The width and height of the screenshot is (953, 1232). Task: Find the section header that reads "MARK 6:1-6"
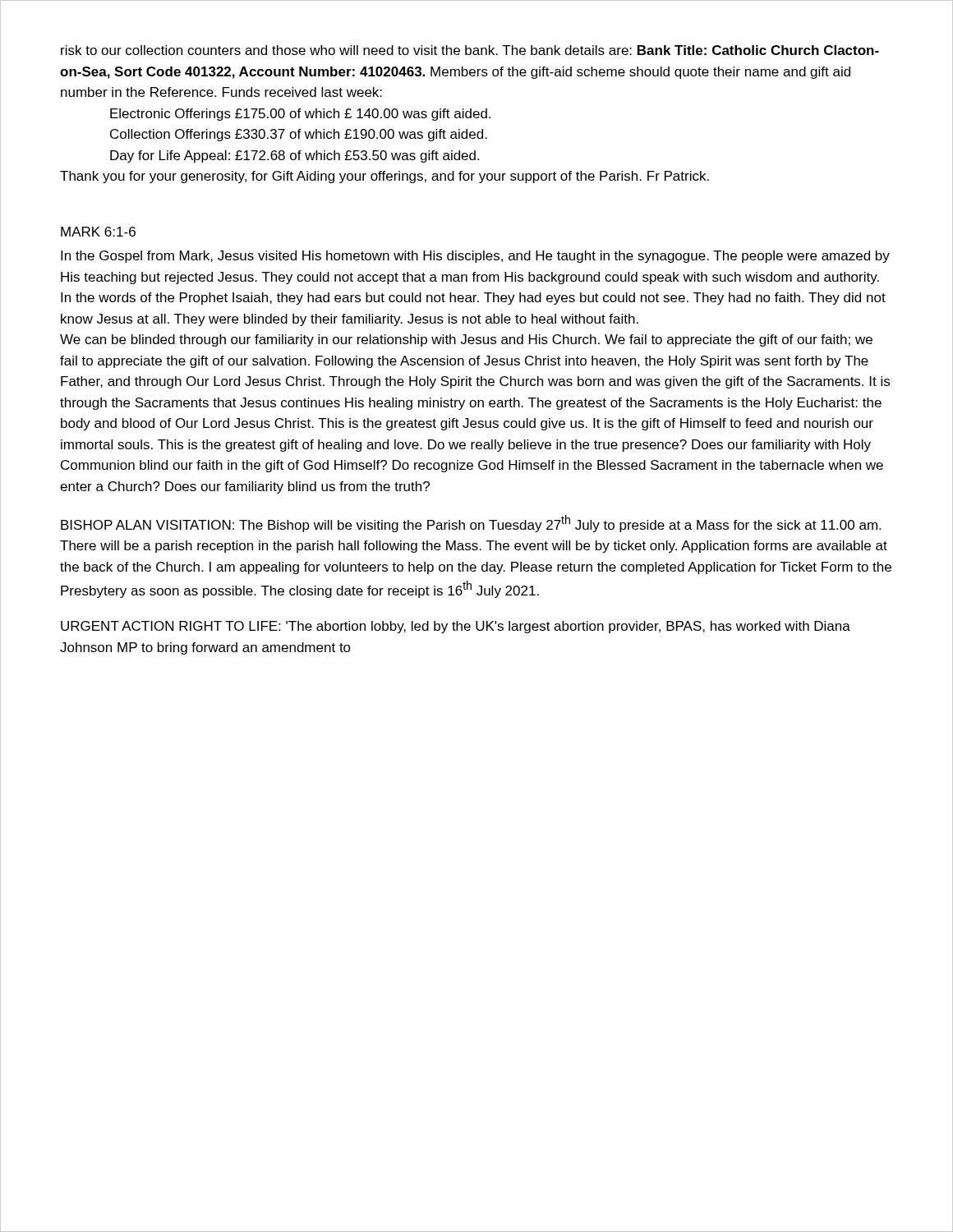point(98,232)
